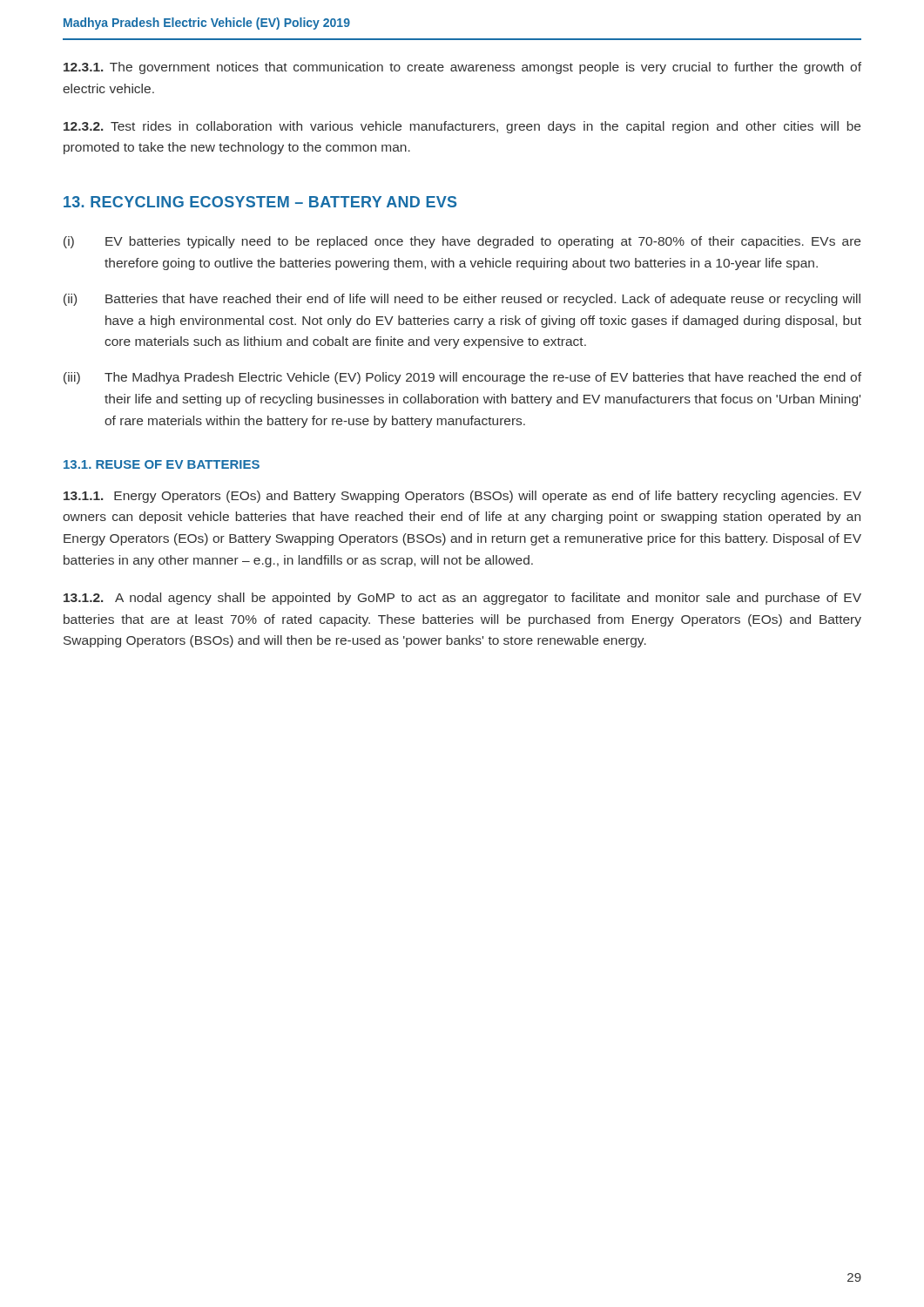Viewport: 924px width, 1307px height.
Task: Locate the block starting "(ii) Batteries that"
Action: click(462, 321)
